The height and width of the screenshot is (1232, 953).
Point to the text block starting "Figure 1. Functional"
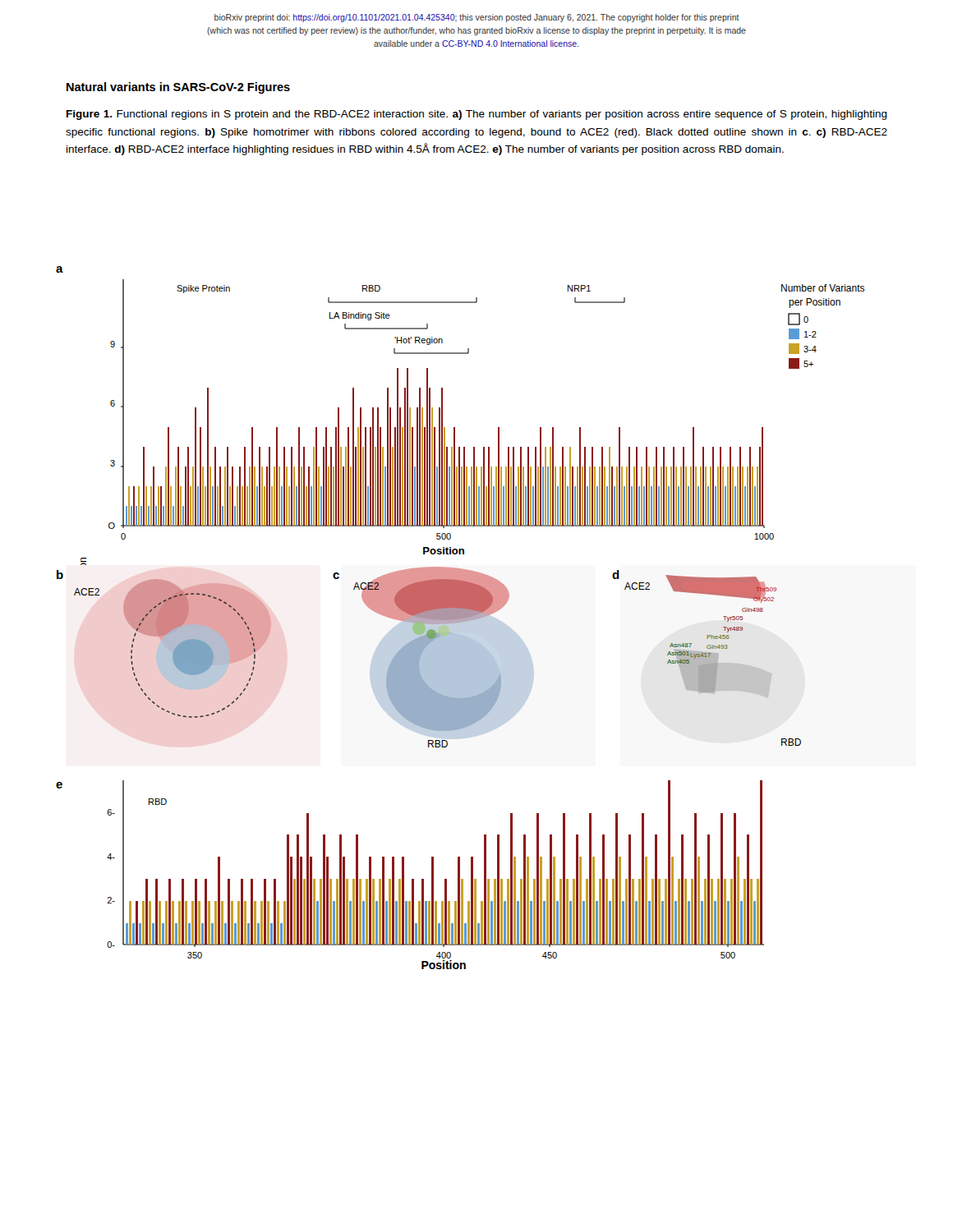tap(476, 131)
